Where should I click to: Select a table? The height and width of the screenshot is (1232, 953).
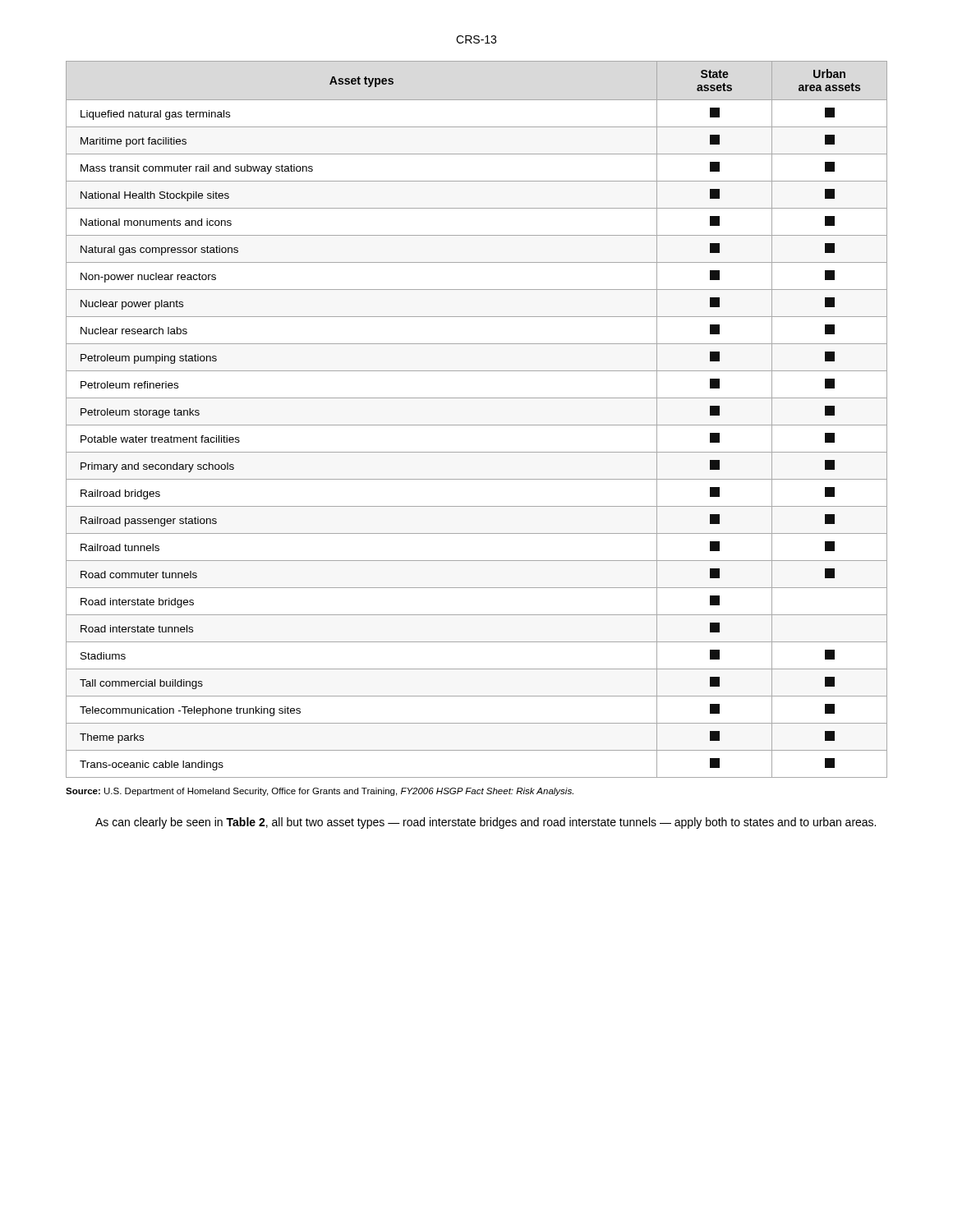pyautogui.click(x=476, y=419)
